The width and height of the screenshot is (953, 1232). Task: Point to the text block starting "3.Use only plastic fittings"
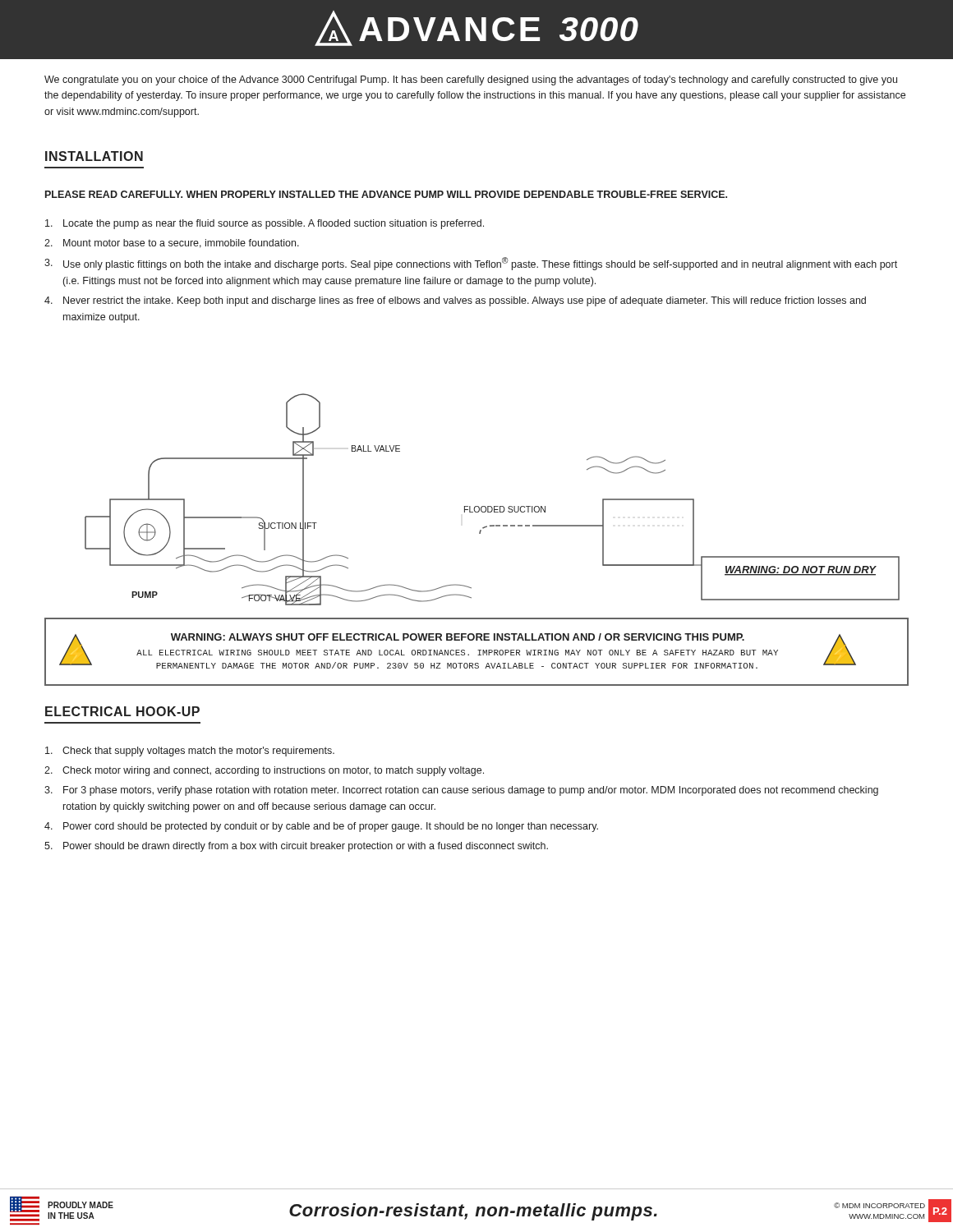click(471, 271)
